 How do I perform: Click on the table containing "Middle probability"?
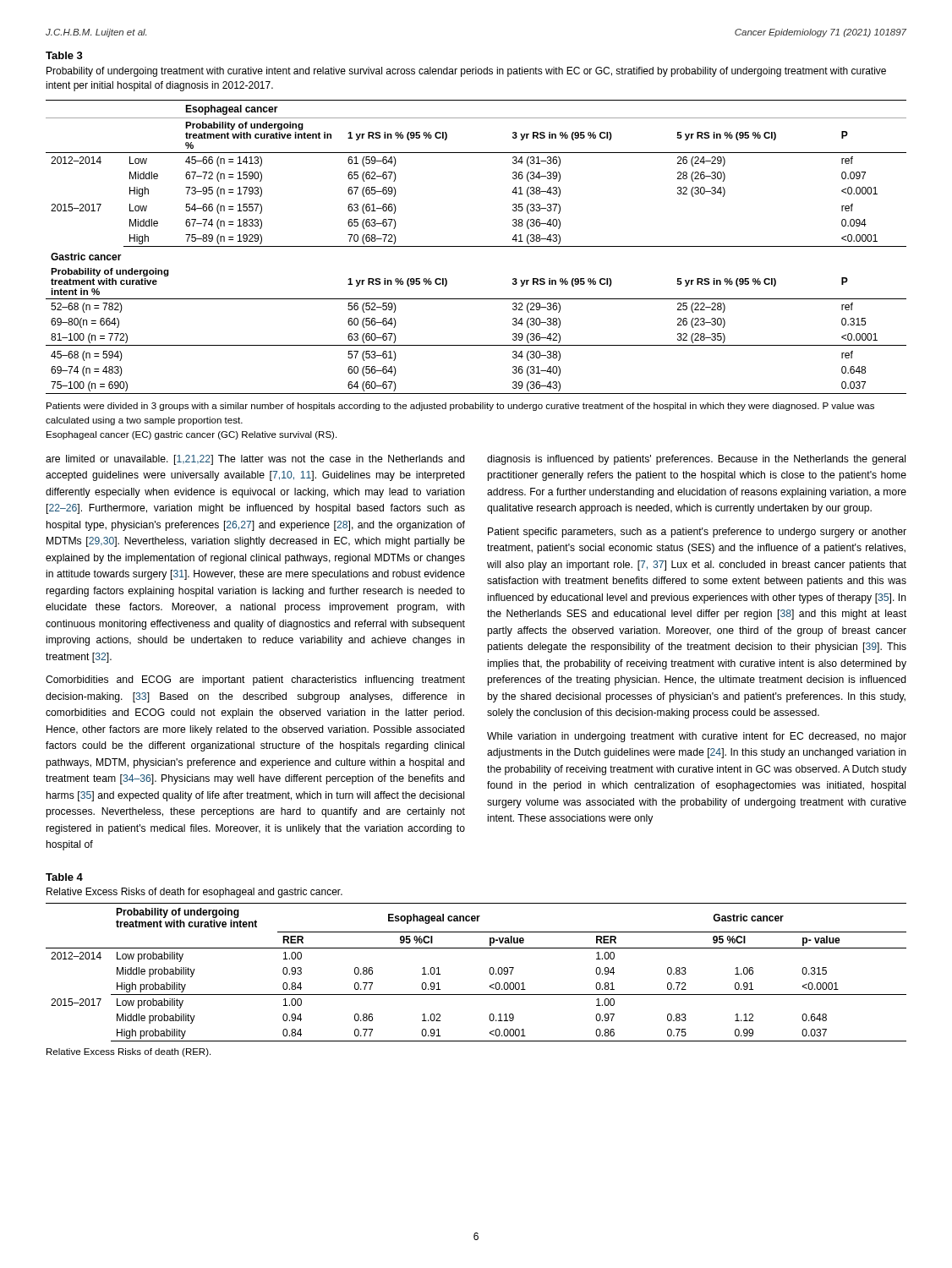click(x=476, y=972)
